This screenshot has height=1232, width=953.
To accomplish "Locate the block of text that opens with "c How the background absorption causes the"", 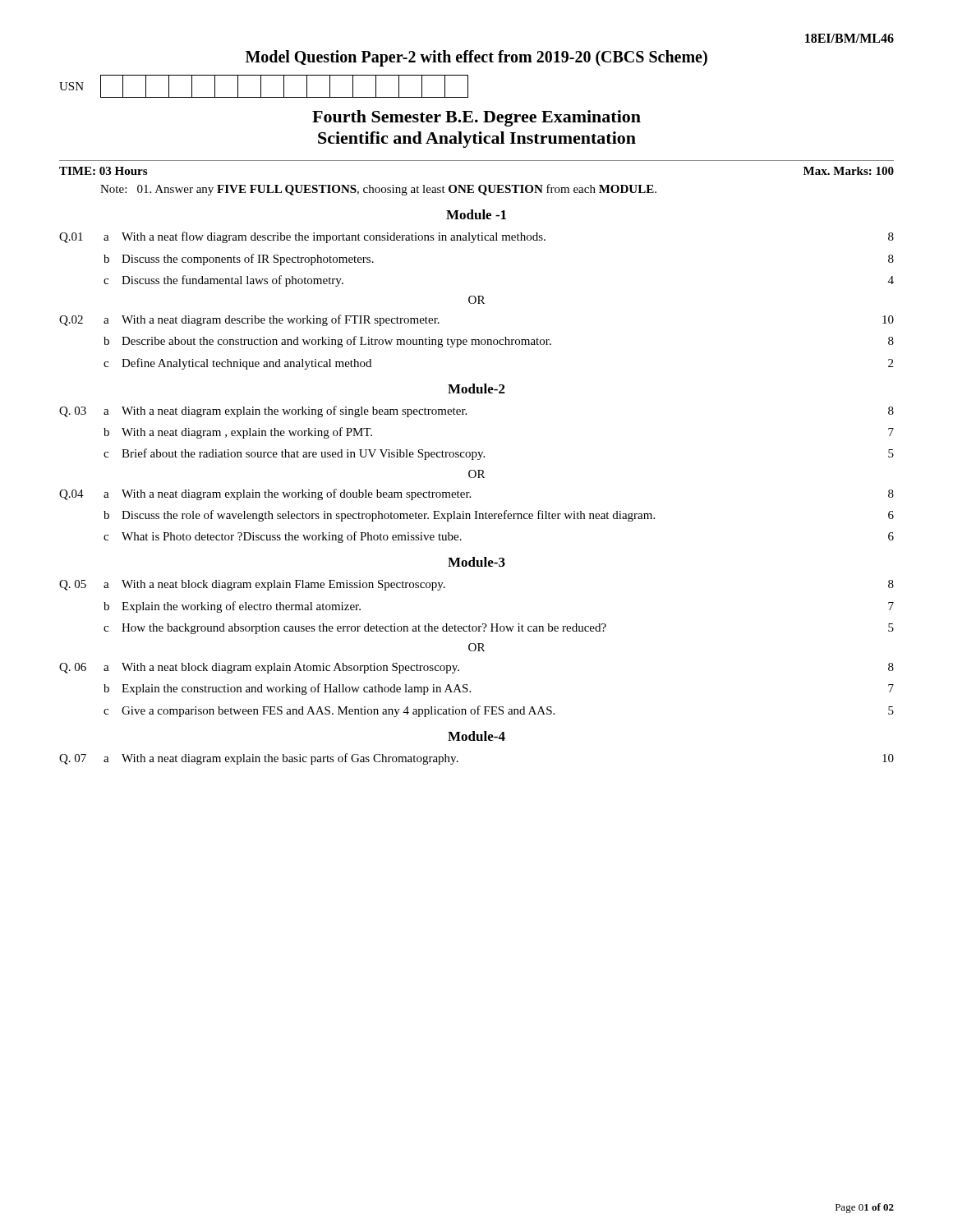I will coord(499,628).
